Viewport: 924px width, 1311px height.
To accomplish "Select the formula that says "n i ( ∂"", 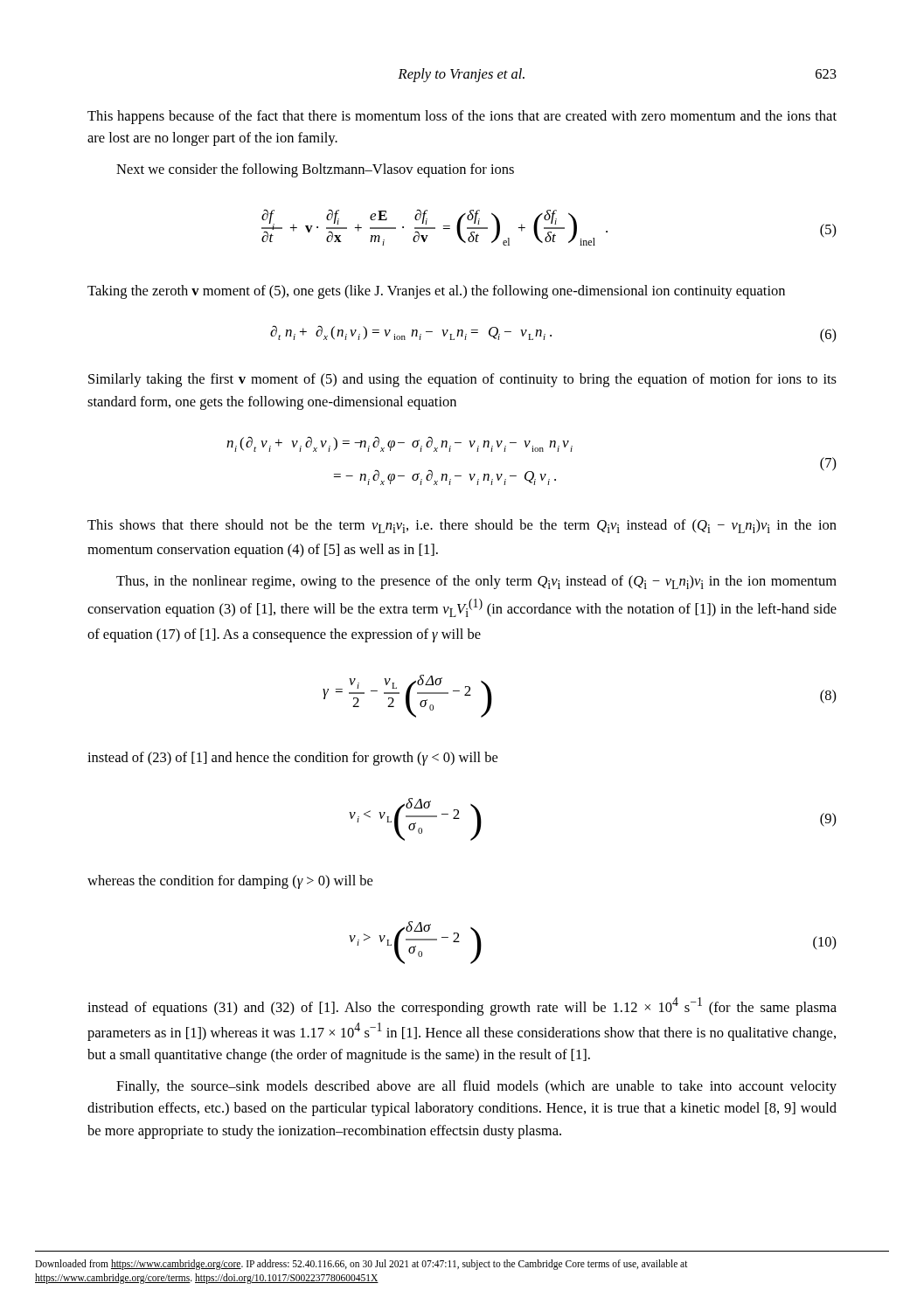I will coord(462,463).
